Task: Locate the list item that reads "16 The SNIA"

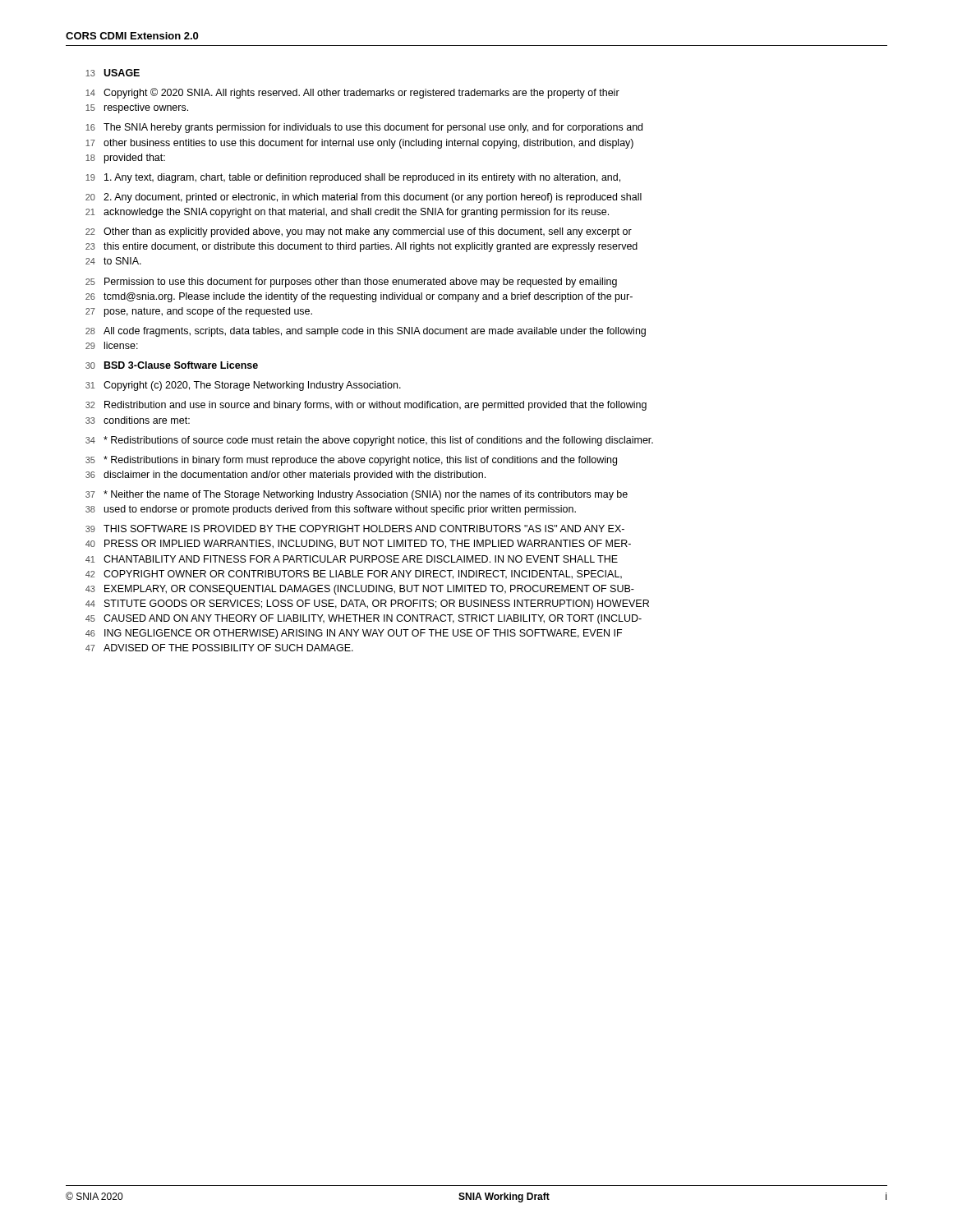Action: tap(476, 128)
